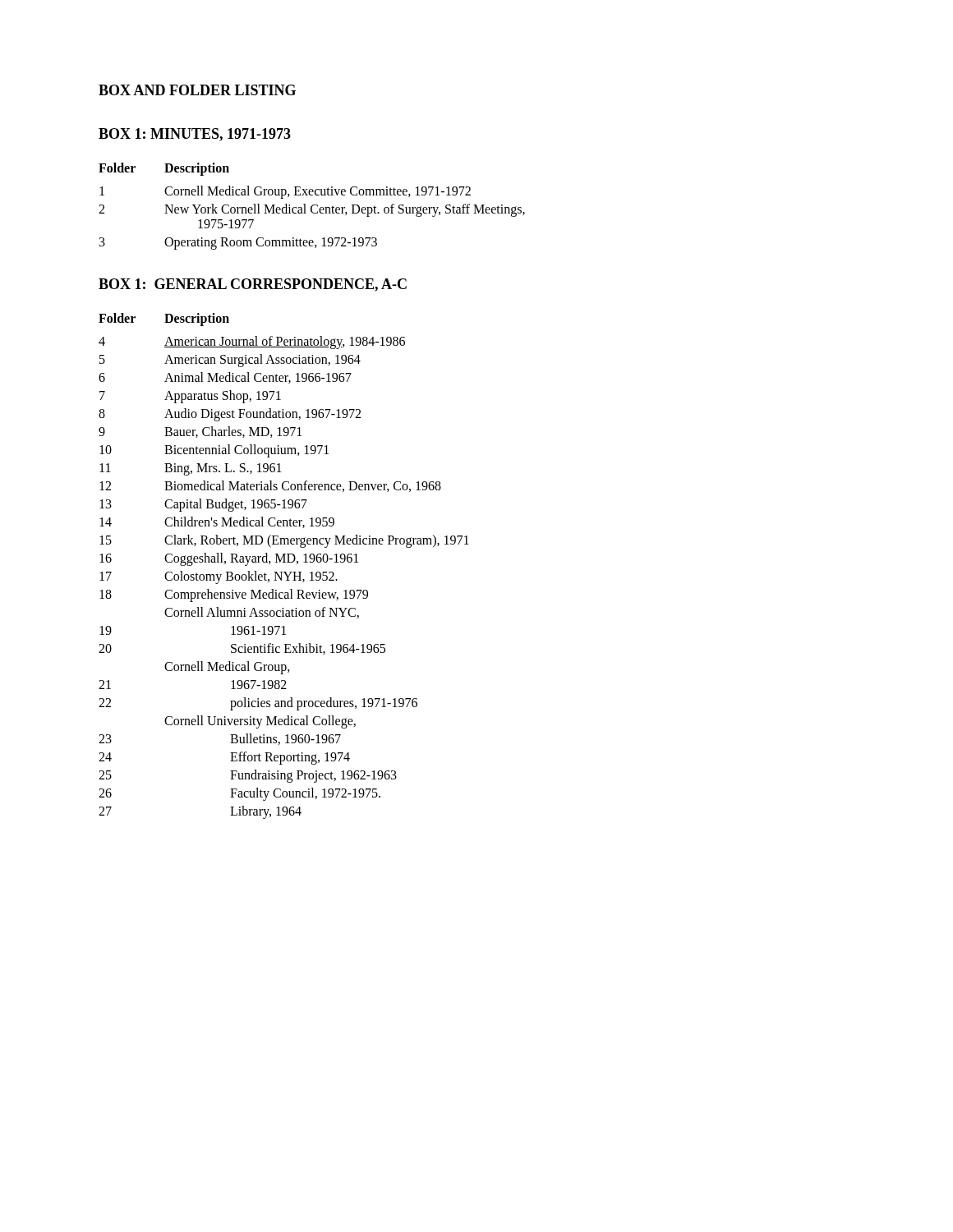Locate the section header containing "BOX 1: GENERAL CORRESPONDENCE, A-C"
Image resolution: width=953 pixels, height=1232 pixels.
coord(253,284)
